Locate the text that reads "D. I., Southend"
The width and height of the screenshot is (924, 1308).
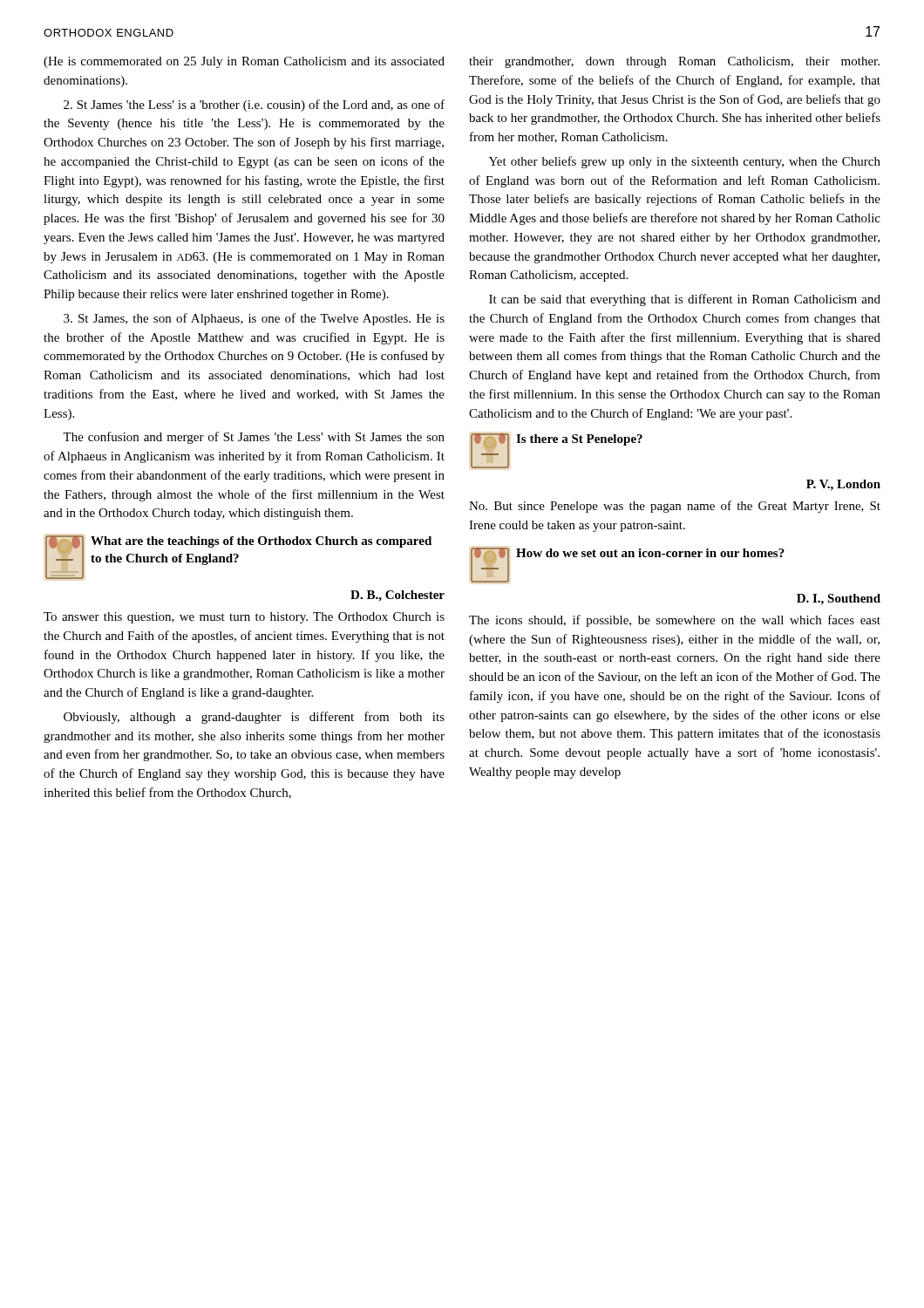click(838, 598)
